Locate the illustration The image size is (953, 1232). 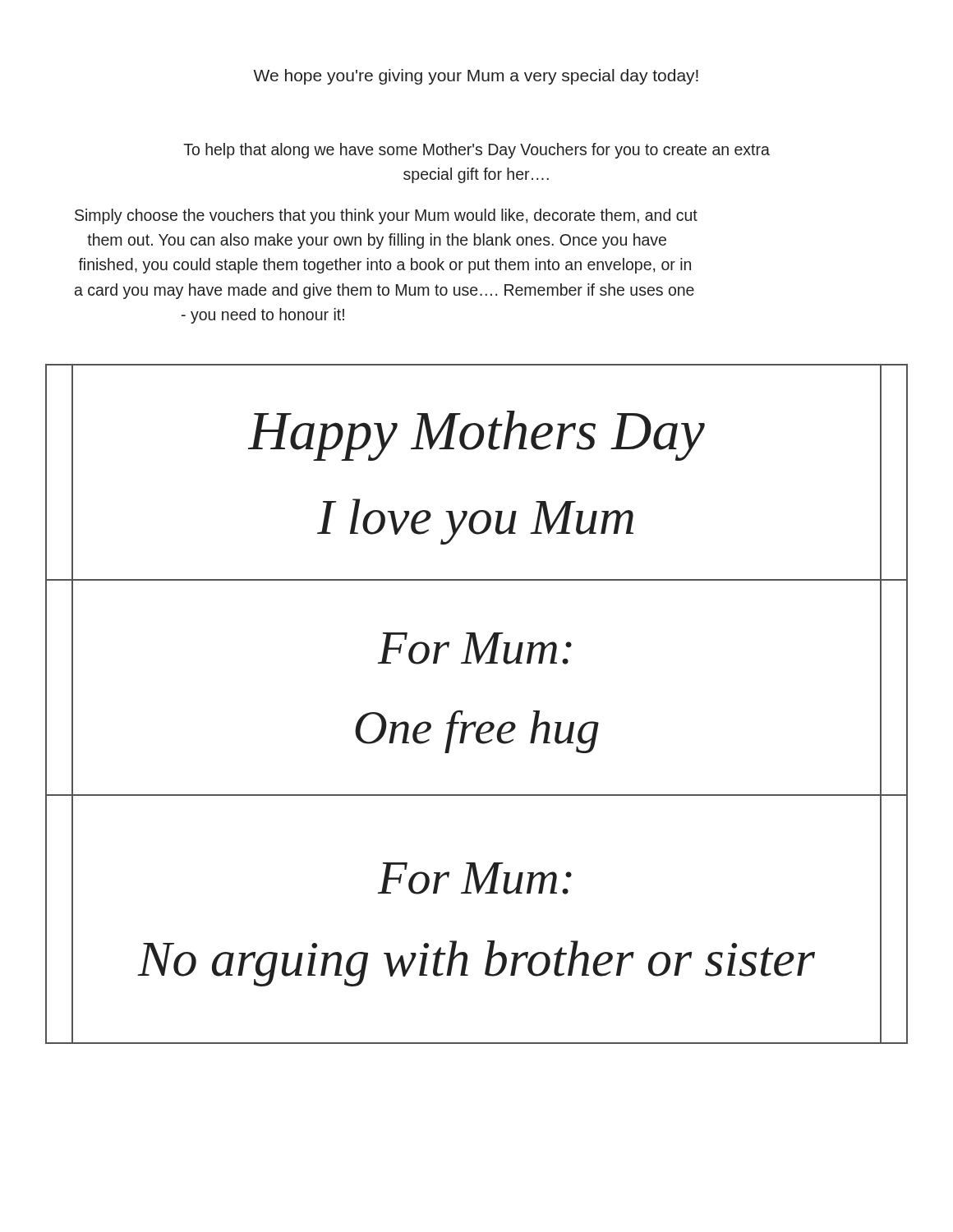(x=476, y=704)
